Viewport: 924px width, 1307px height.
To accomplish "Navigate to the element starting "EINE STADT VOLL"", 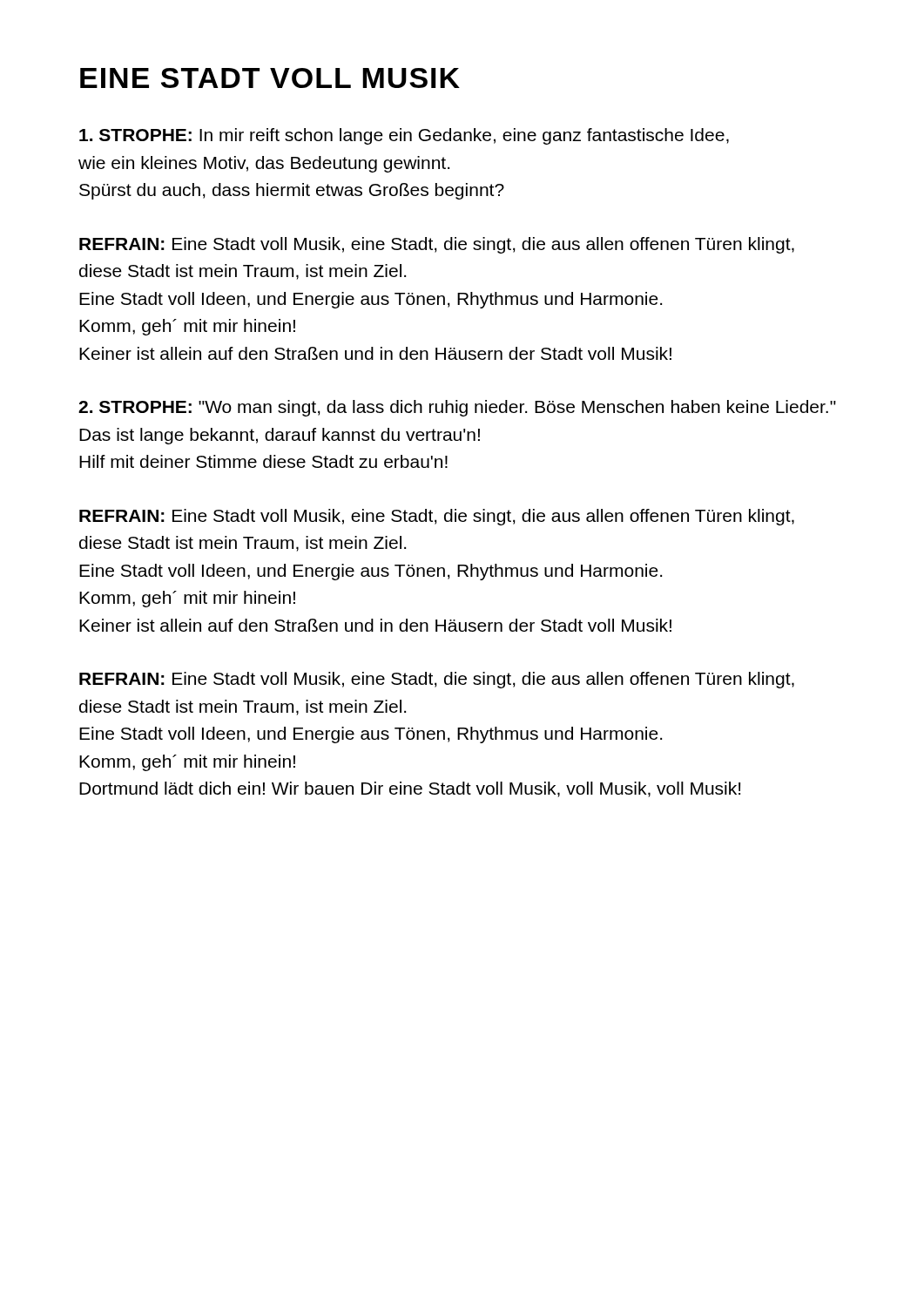I will pyautogui.click(x=270, y=78).
